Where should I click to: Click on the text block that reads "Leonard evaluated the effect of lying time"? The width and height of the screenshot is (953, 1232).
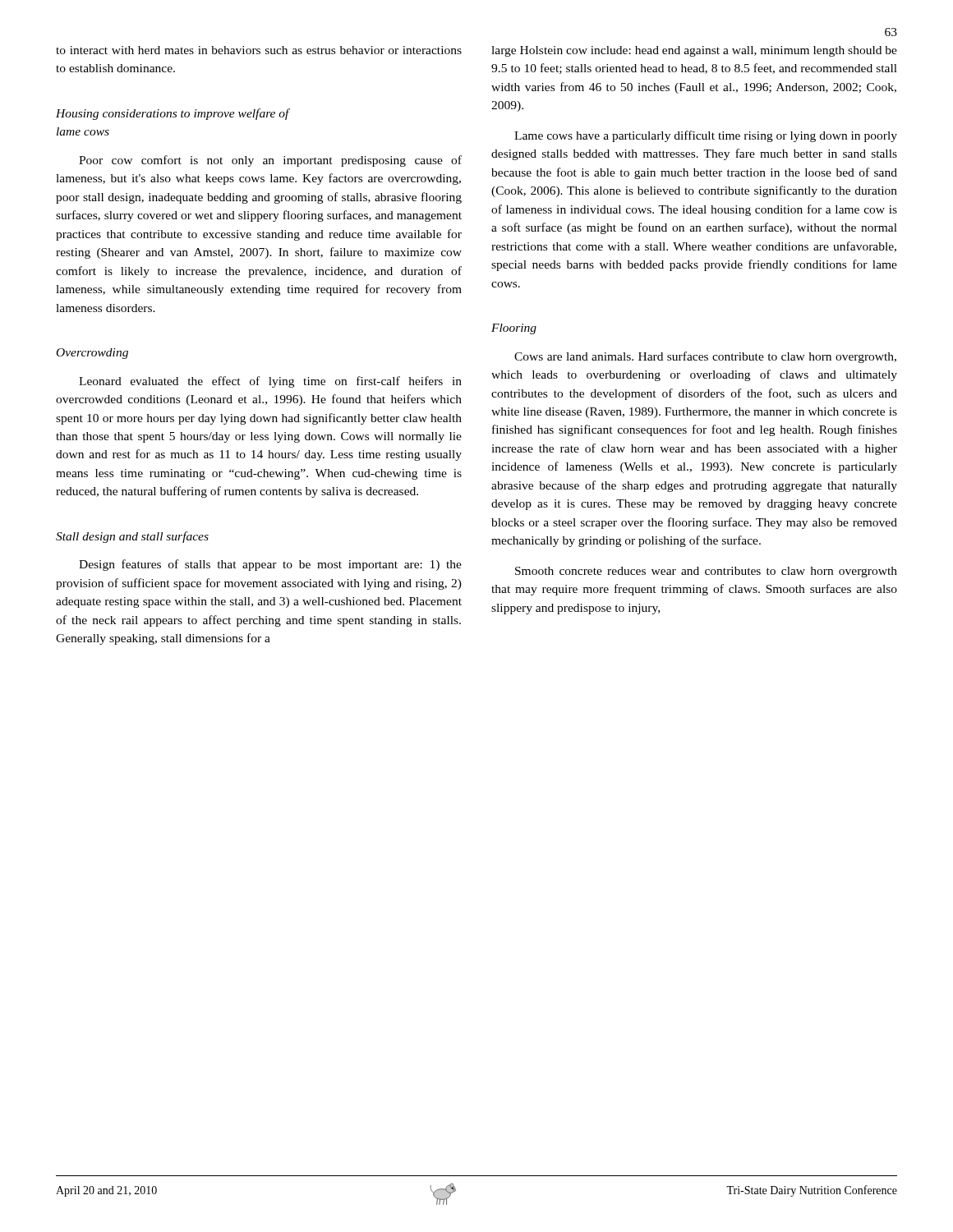click(x=259, y=436)
